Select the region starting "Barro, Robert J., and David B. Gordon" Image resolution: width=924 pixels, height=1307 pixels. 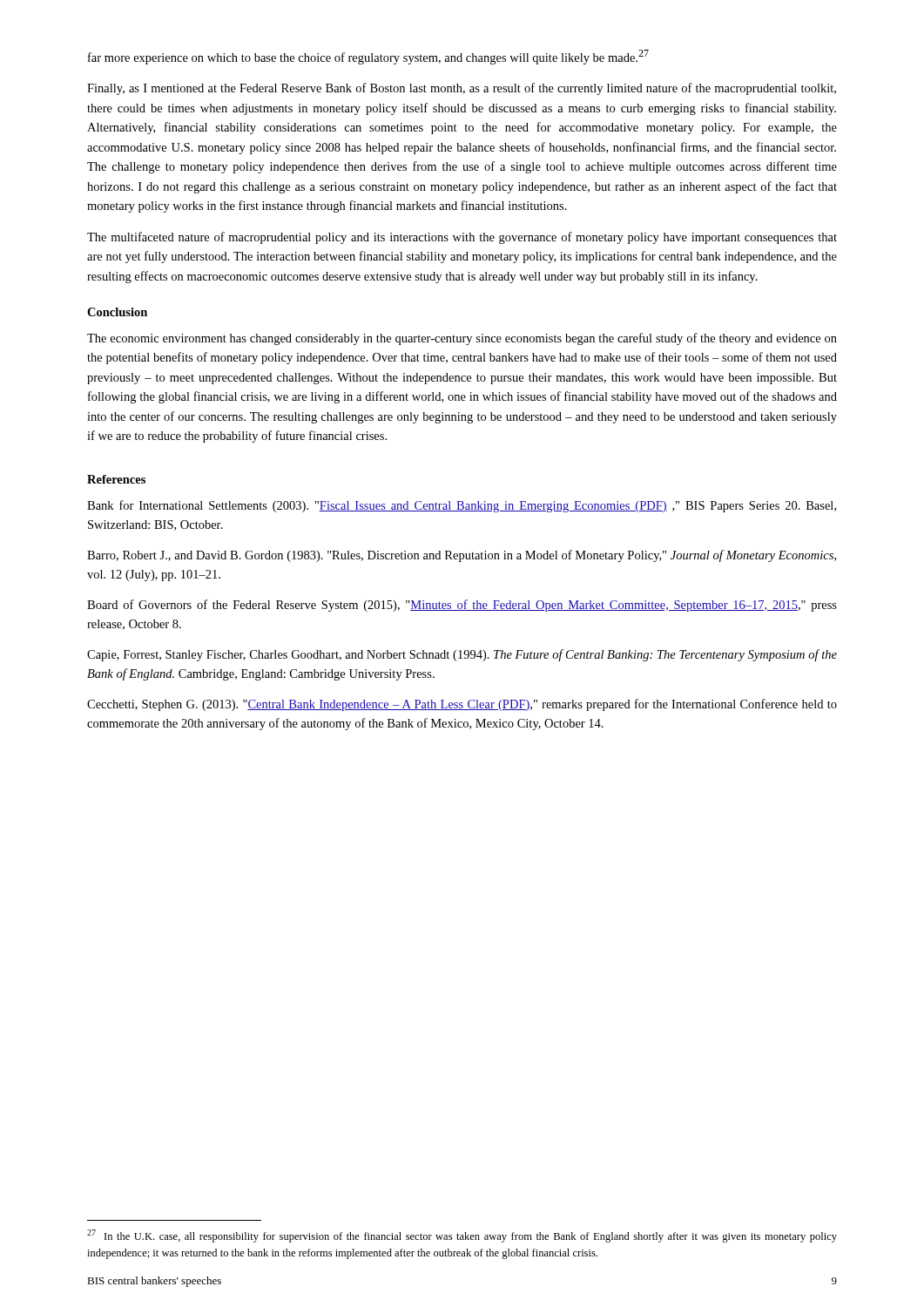point(462,565)
